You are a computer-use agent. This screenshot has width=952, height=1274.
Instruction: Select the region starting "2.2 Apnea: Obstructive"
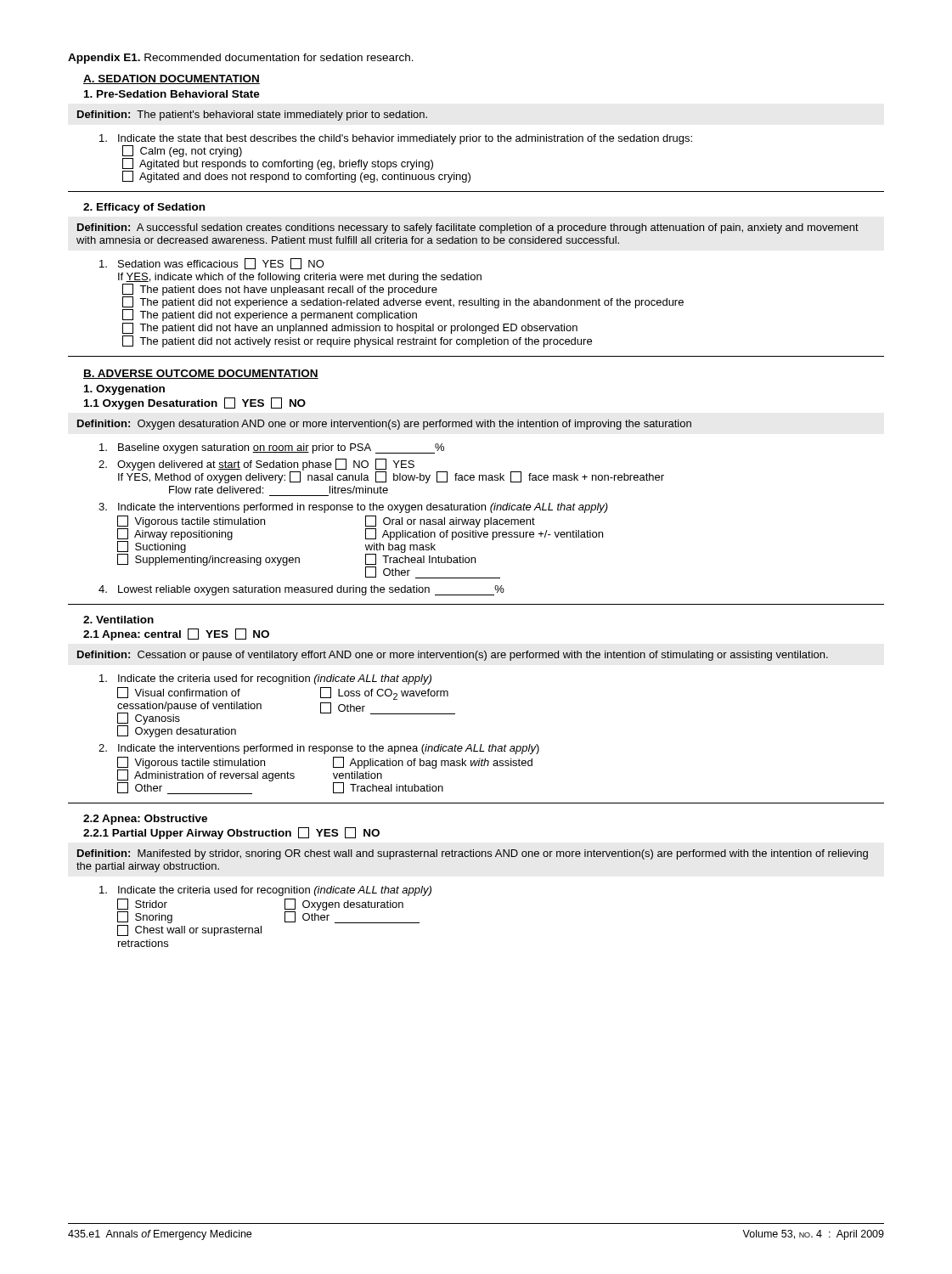tap(145, 819)
